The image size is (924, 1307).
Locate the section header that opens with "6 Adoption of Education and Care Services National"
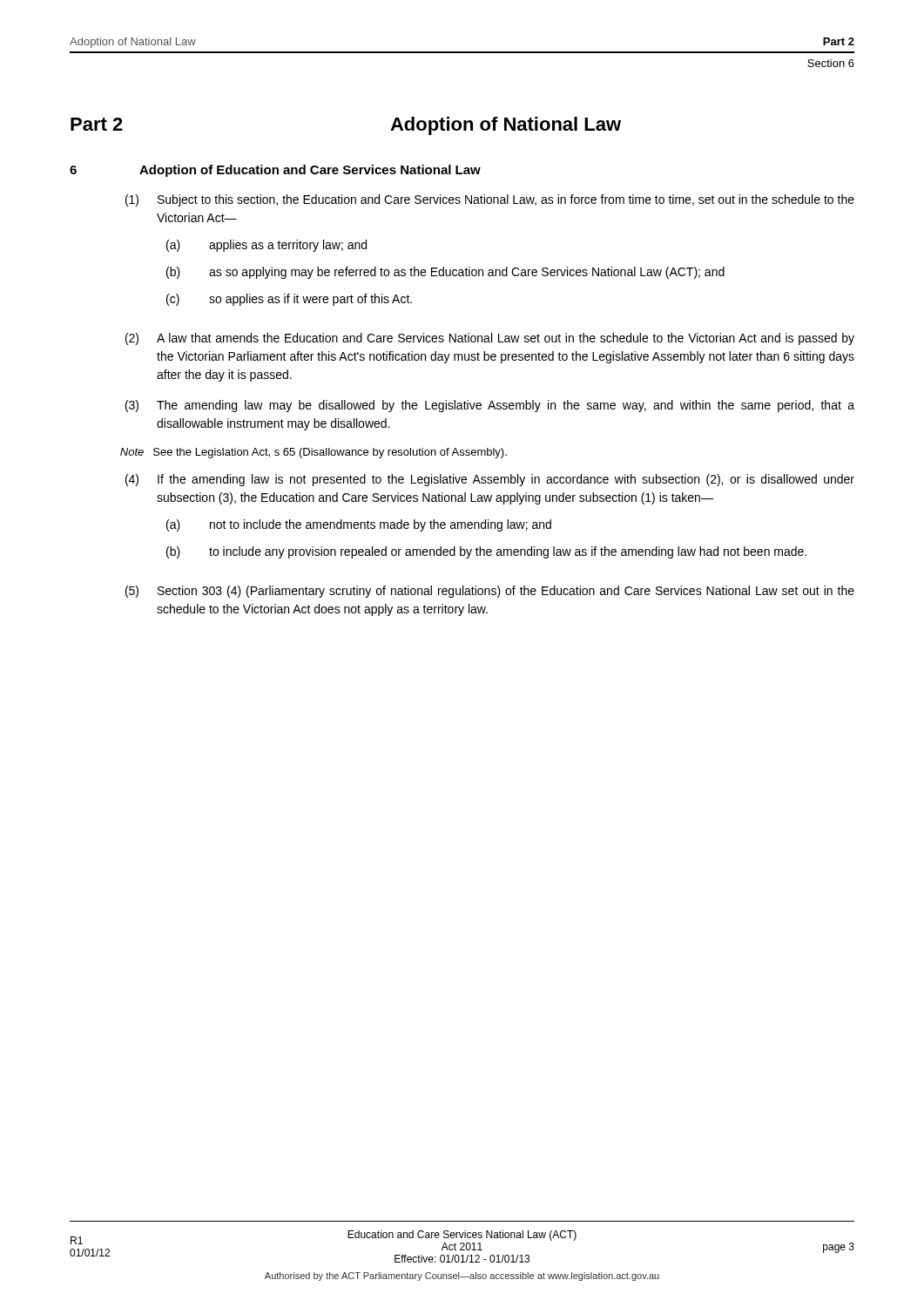tap(275, 169)
